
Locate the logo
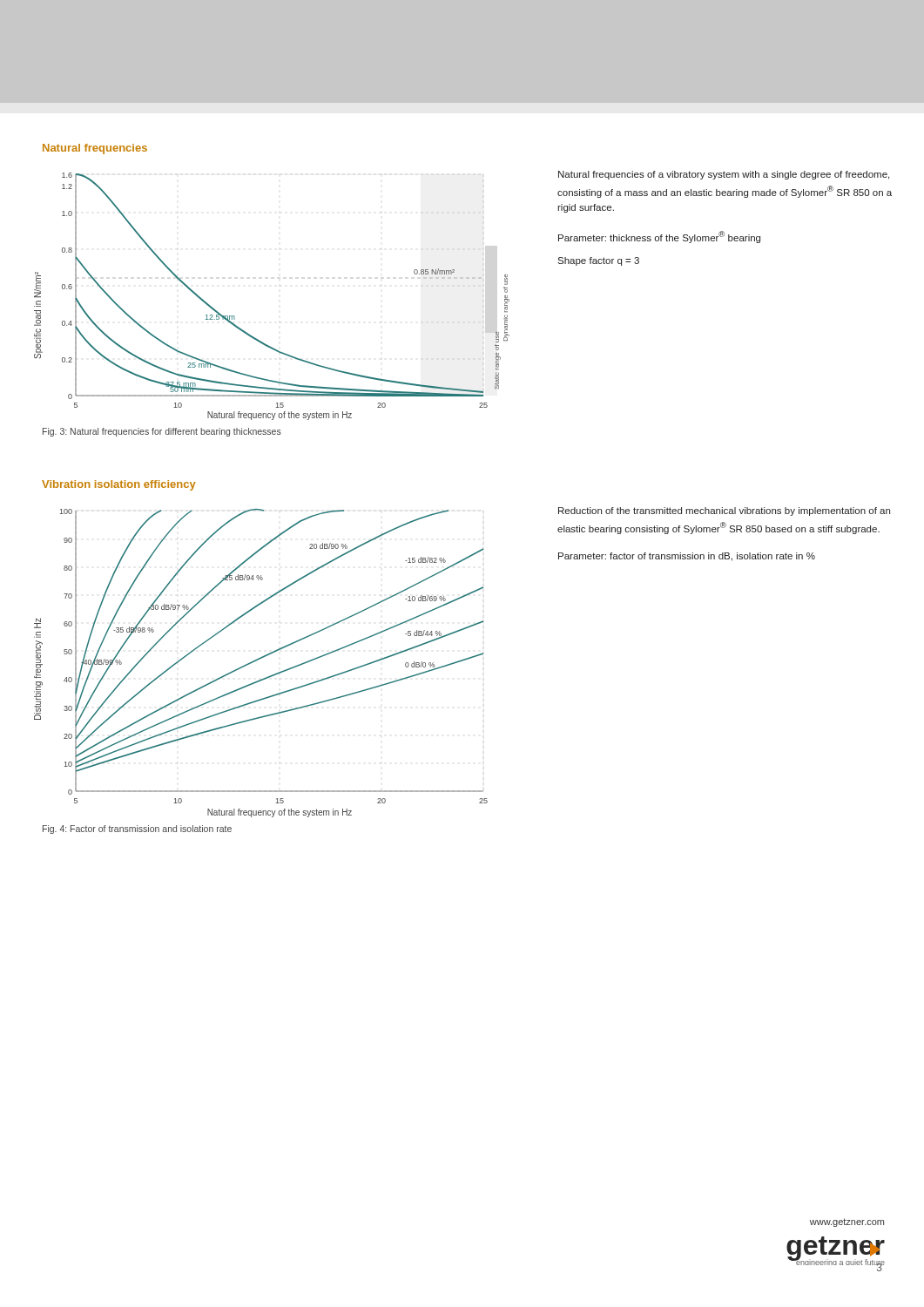(815, 1240)
